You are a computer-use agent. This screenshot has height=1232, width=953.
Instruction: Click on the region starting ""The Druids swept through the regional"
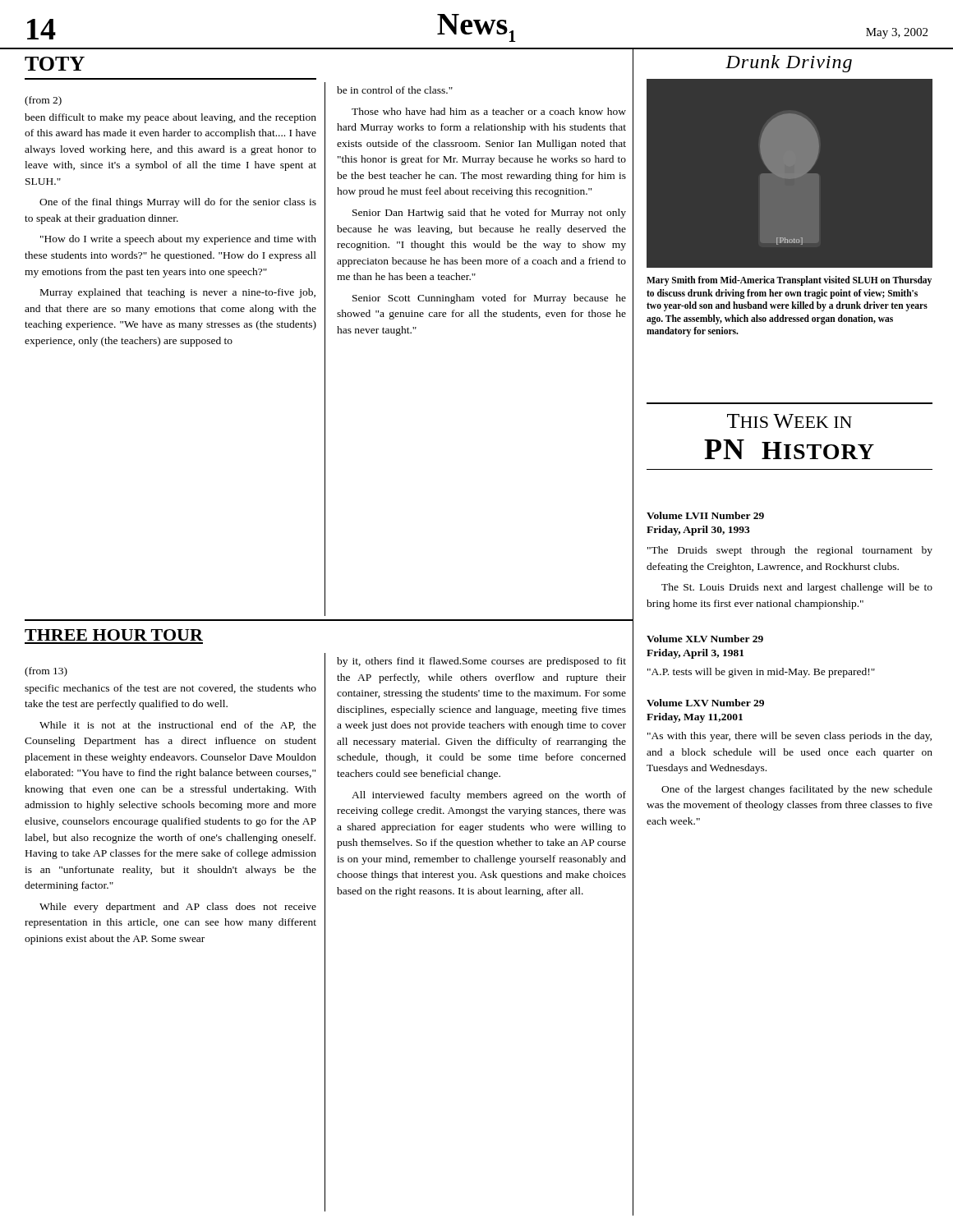[x=789, y=577]
